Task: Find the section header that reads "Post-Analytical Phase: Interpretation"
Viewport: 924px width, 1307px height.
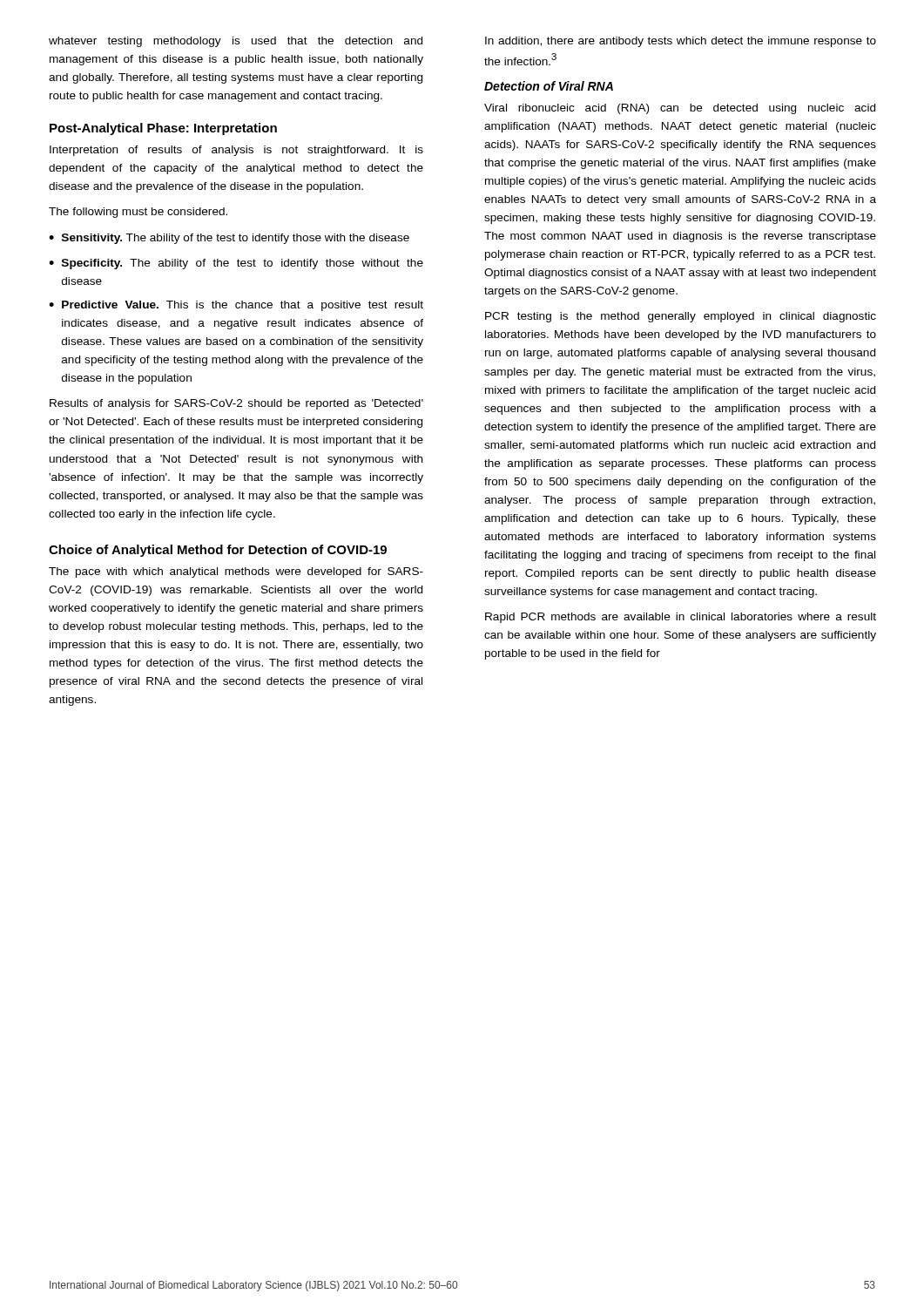Action: (x=163, y=128)
